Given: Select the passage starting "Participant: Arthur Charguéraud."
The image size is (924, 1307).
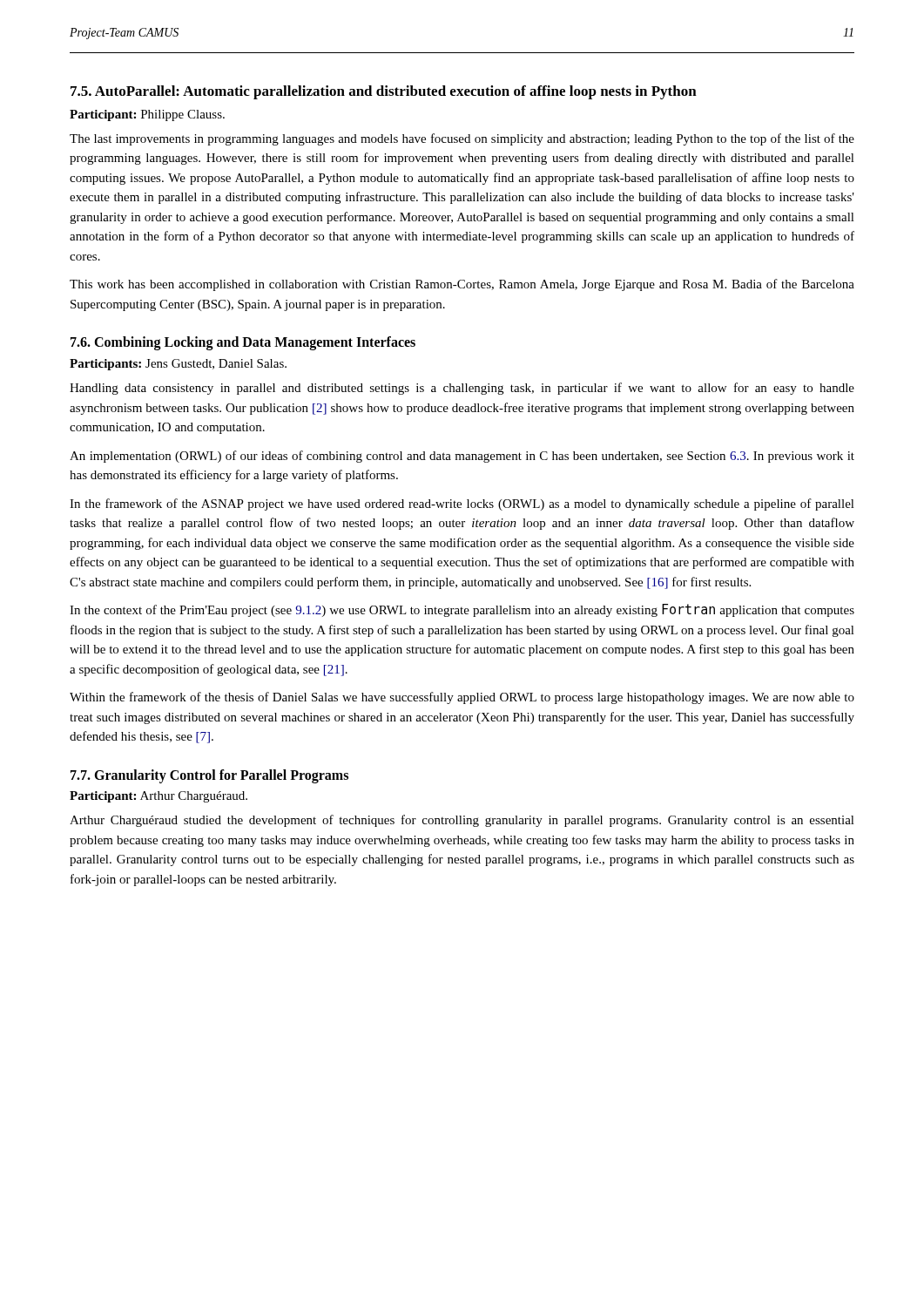Looking at the screenshot, I should (159, 796).
